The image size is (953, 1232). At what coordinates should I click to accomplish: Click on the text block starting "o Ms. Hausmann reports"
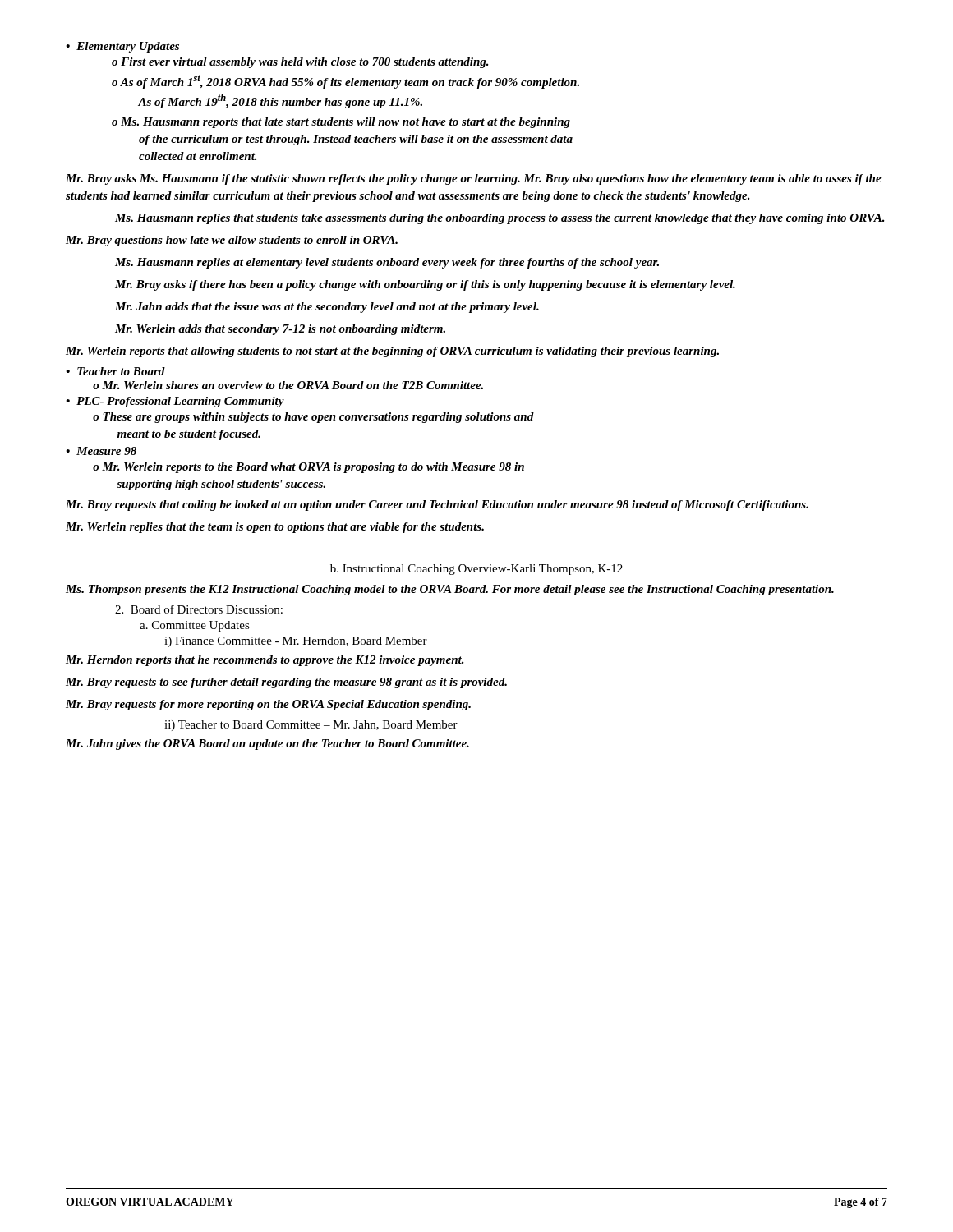point(342,139)
